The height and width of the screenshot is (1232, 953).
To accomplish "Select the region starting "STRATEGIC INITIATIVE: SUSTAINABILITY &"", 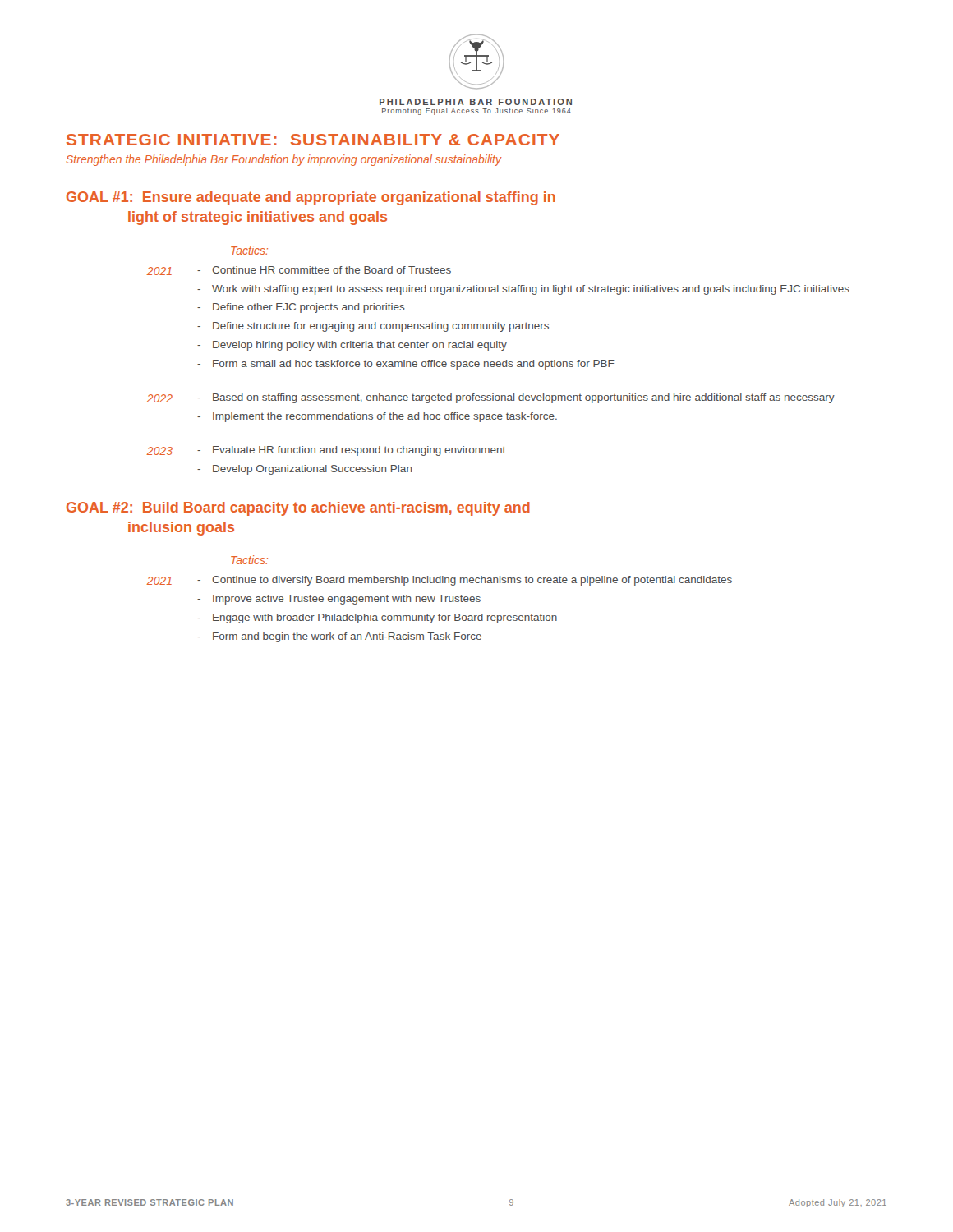I will pyautogui.click(x=313, y=139).
